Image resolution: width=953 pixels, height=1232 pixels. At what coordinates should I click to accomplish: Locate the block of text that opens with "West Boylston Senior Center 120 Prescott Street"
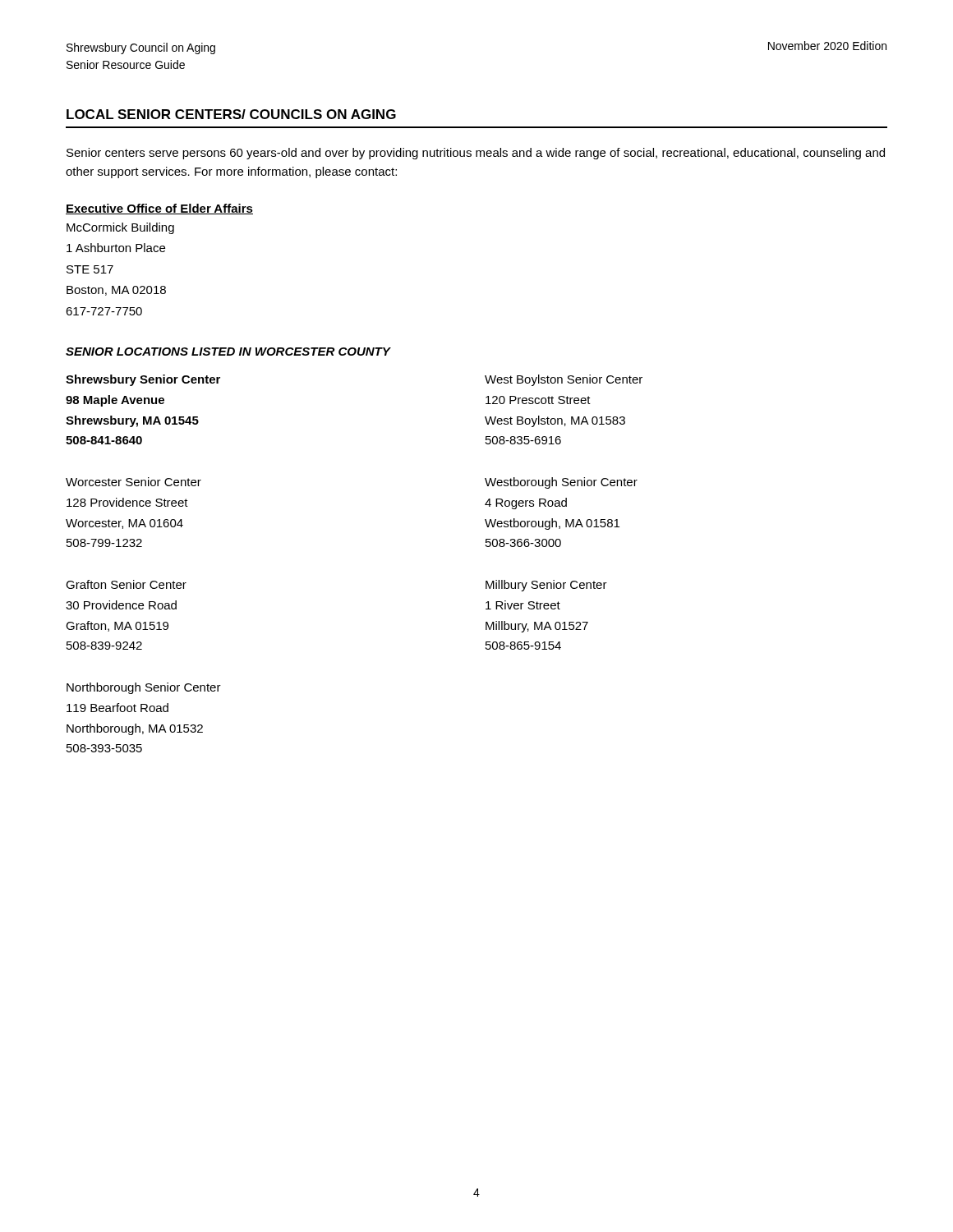[x=564, y=410]
